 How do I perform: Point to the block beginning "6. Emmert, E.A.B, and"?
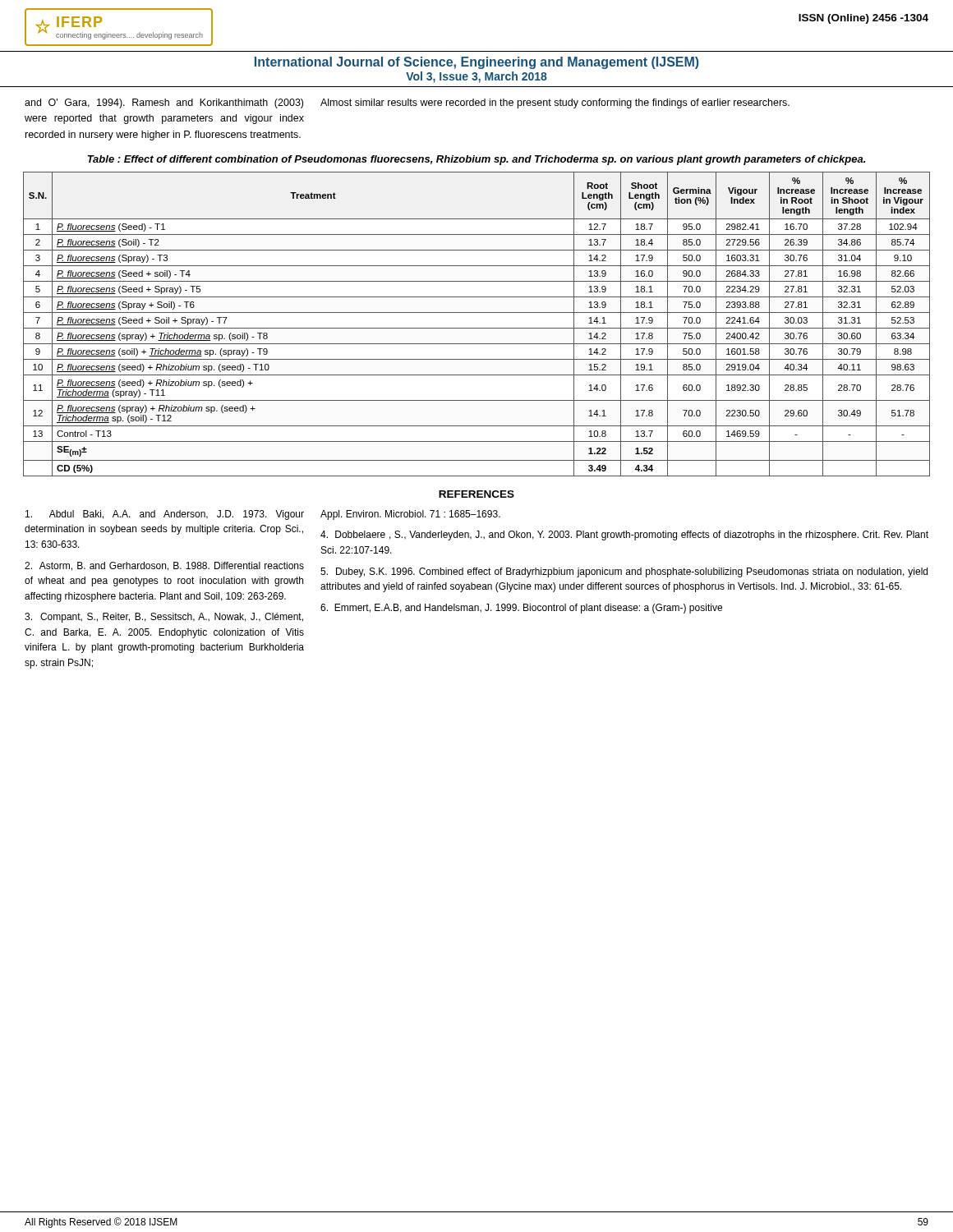[x=521, y=608]
